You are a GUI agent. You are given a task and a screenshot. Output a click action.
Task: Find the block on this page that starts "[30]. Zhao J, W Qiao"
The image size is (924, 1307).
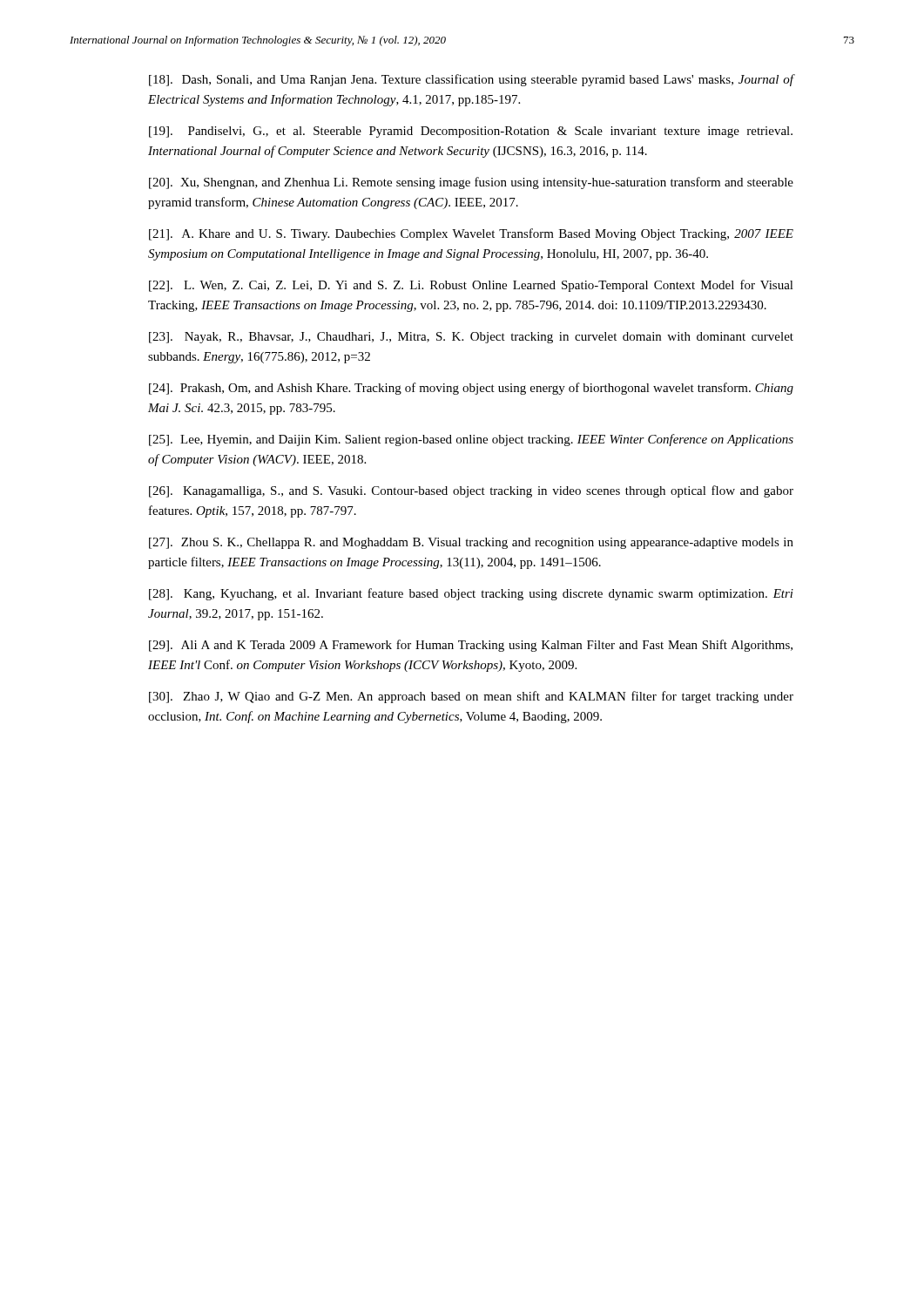point(471,706)
